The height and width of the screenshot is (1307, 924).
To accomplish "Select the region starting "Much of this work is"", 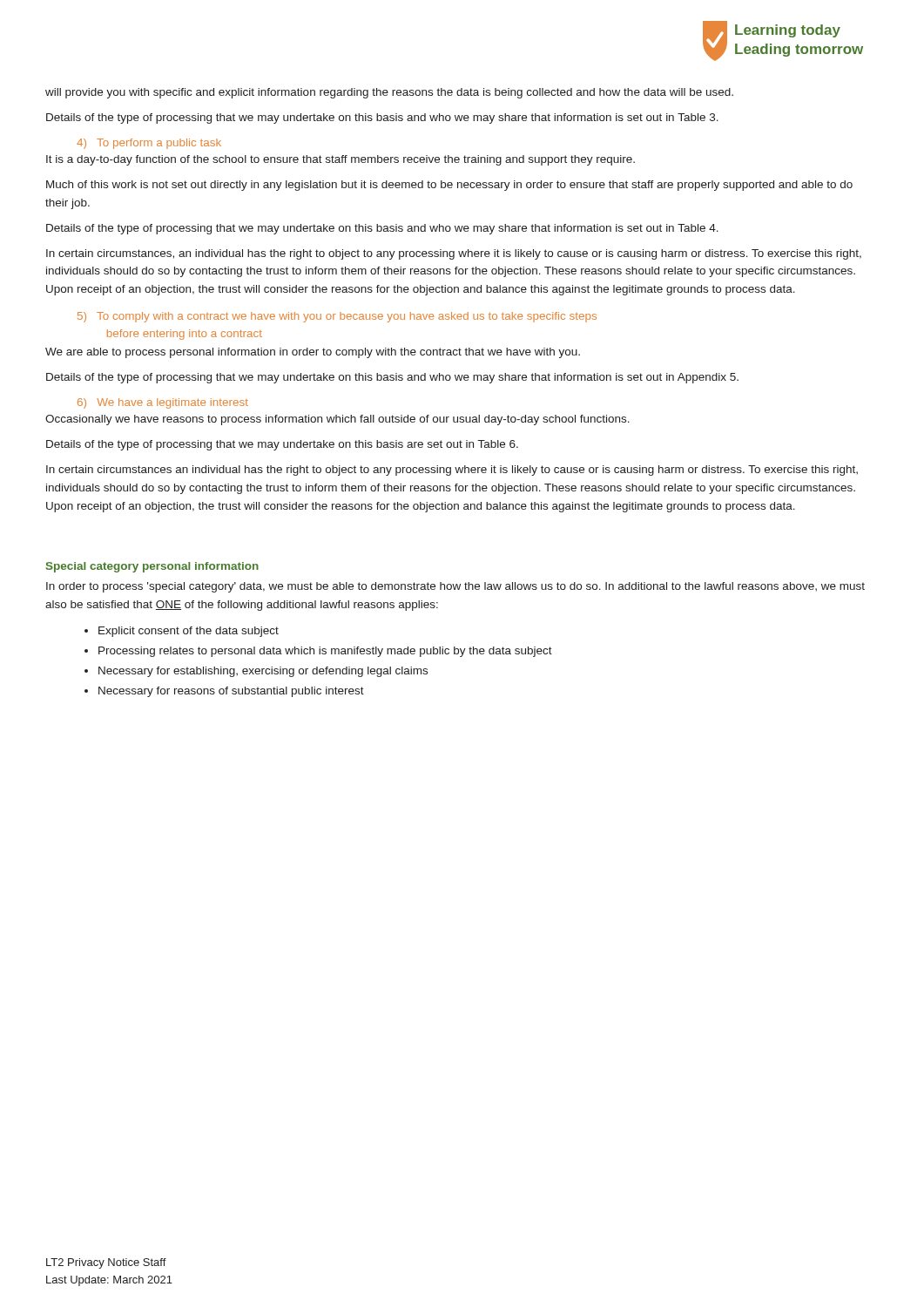I will (449, 193).
